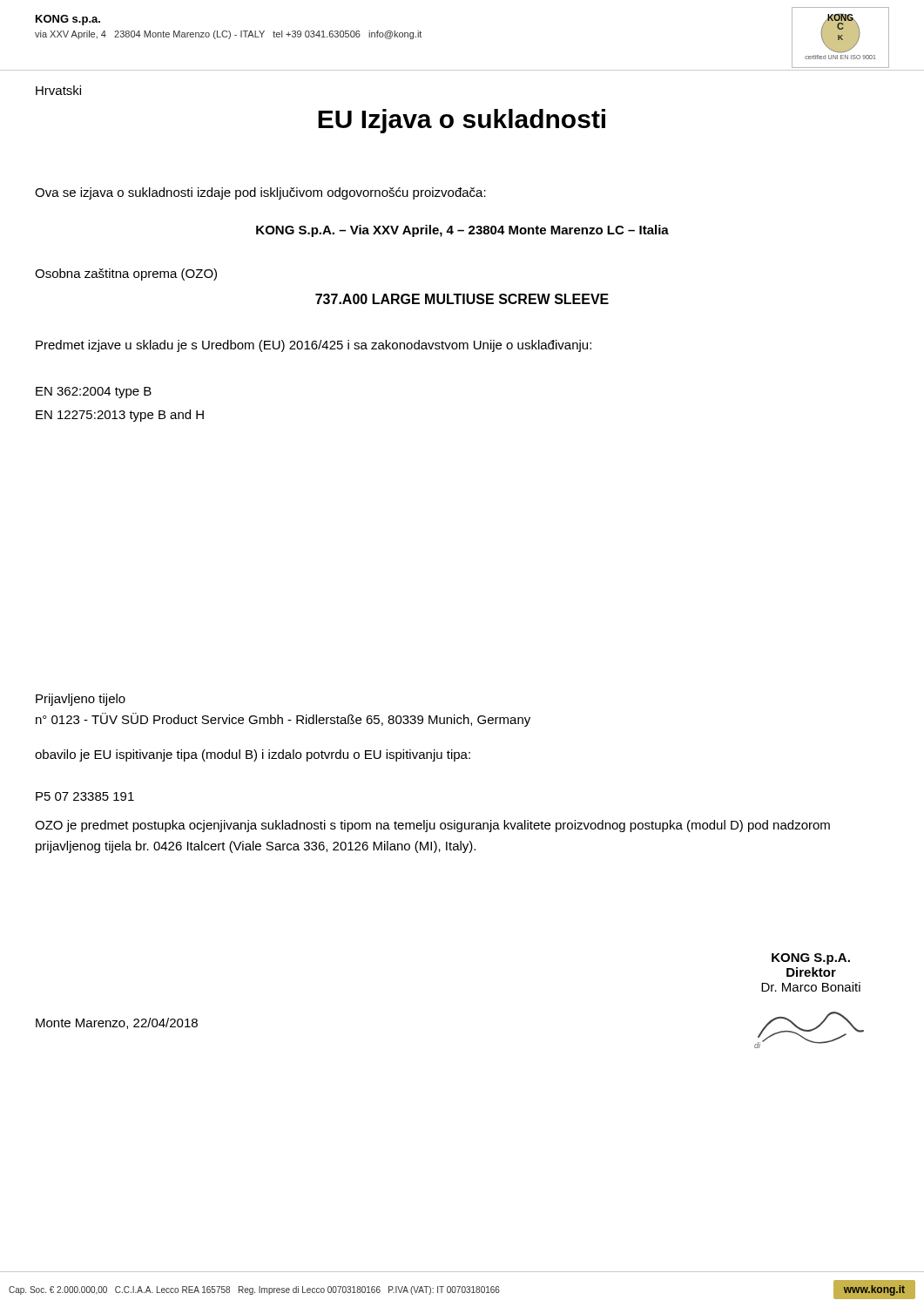Screen dimensions: 1307x924
Task: Find the text starting "Prijavljeno tijelo n° 0123"
Action: [283, 709]
